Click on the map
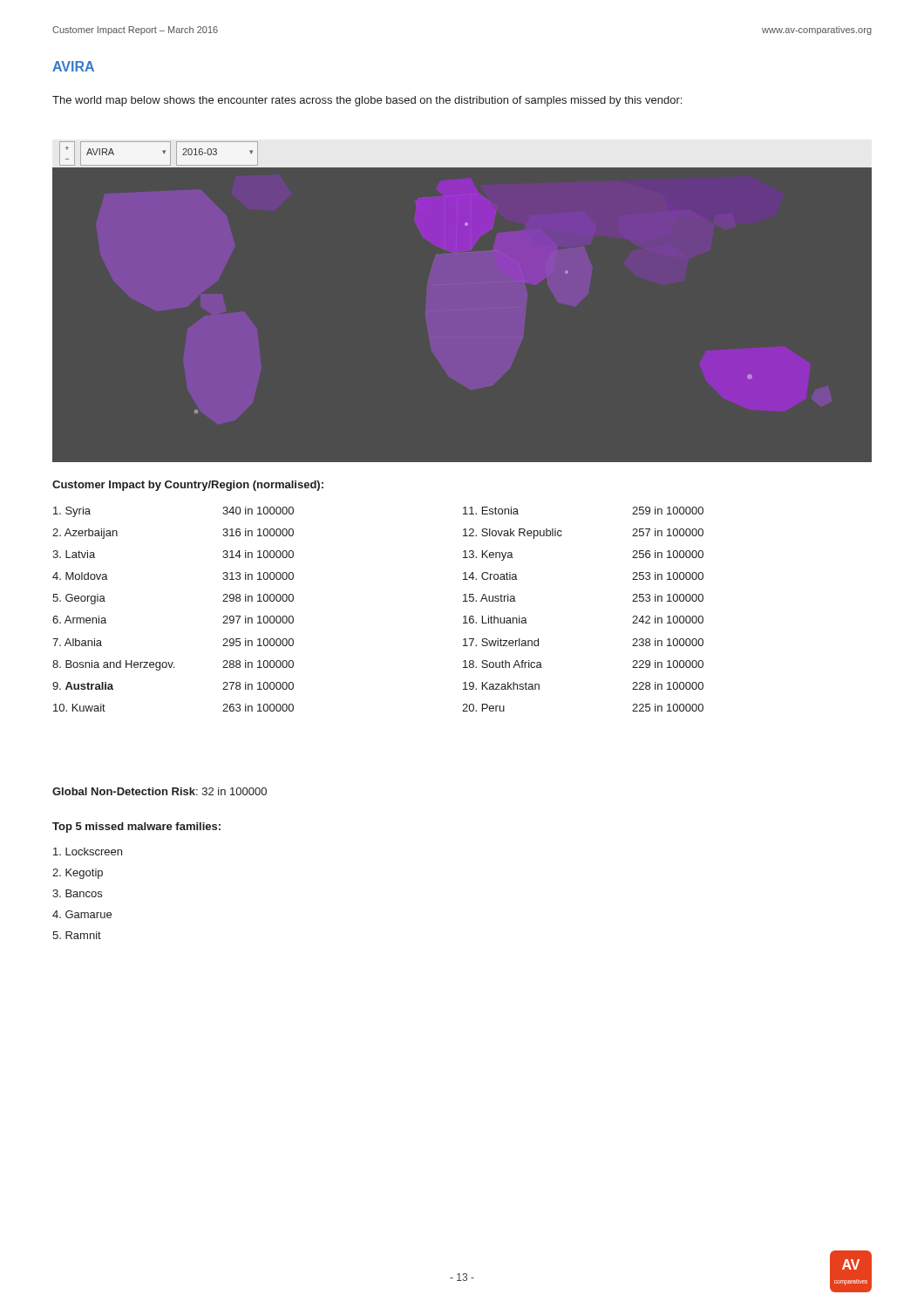Screen dimensions: 1308x924 tap(462, 301)
